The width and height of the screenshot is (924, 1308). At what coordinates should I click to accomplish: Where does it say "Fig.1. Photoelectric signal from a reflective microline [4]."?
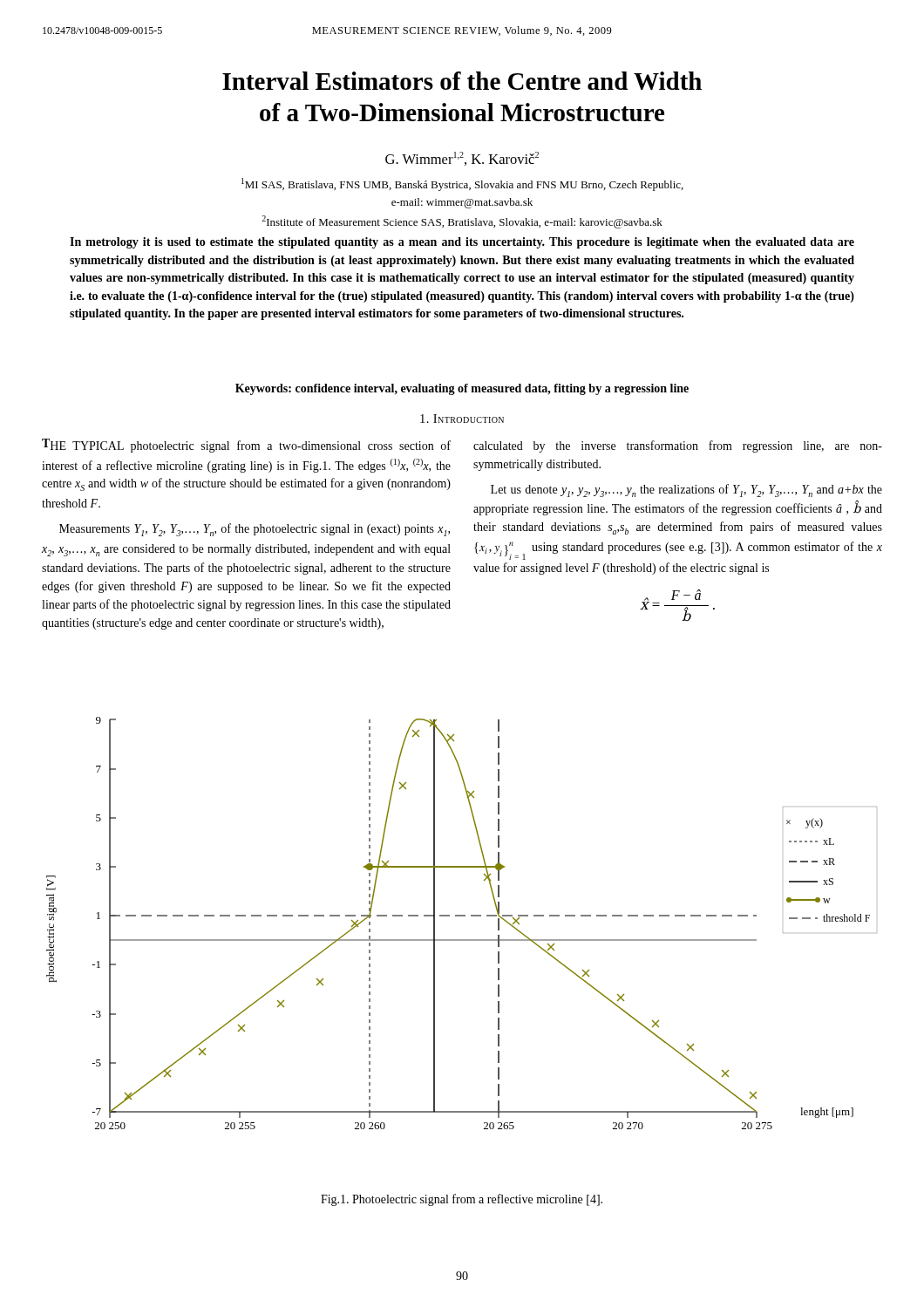[462, 1199]
